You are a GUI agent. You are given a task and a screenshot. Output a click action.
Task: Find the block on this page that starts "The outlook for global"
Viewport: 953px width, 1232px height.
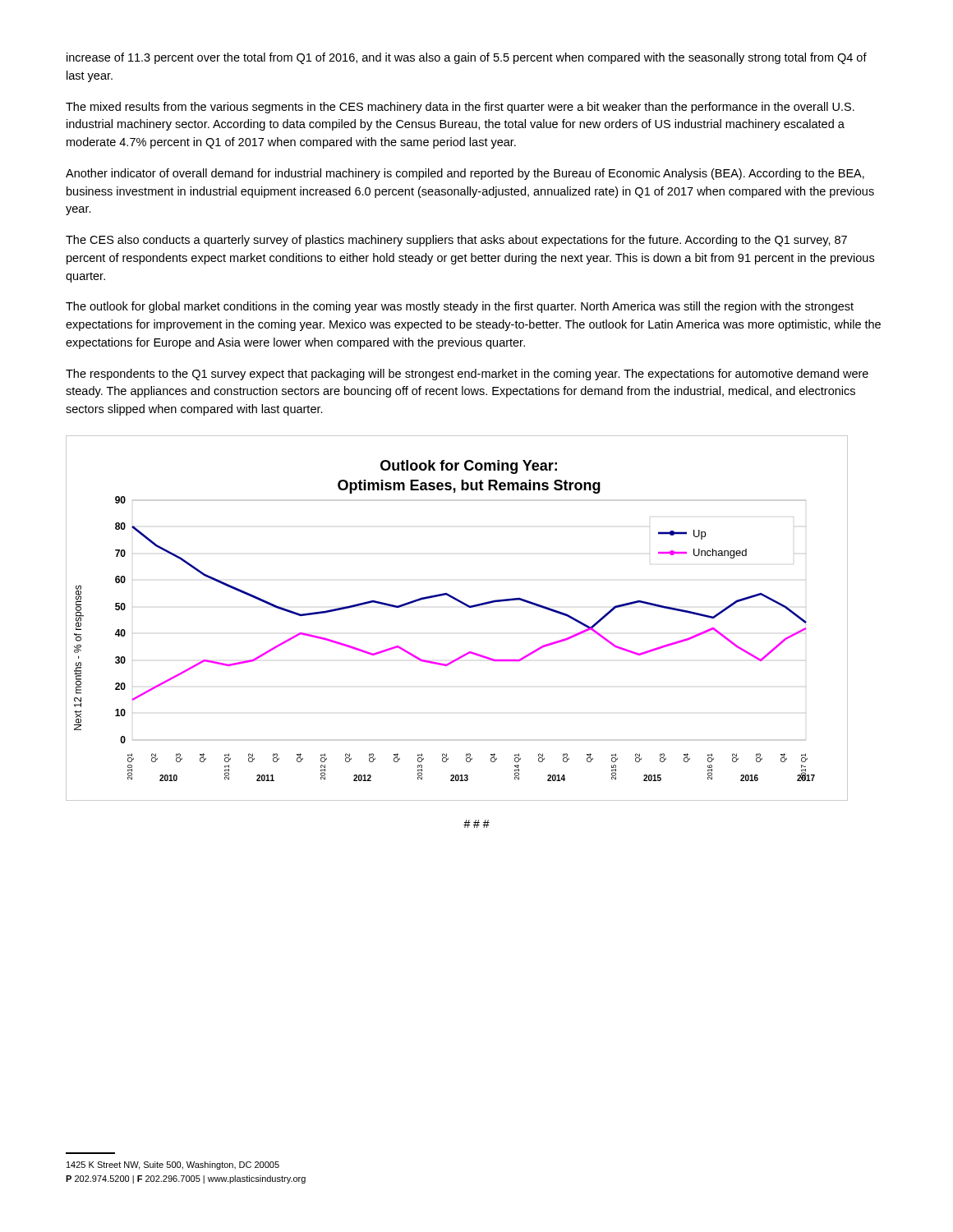(x=473, y=324)
